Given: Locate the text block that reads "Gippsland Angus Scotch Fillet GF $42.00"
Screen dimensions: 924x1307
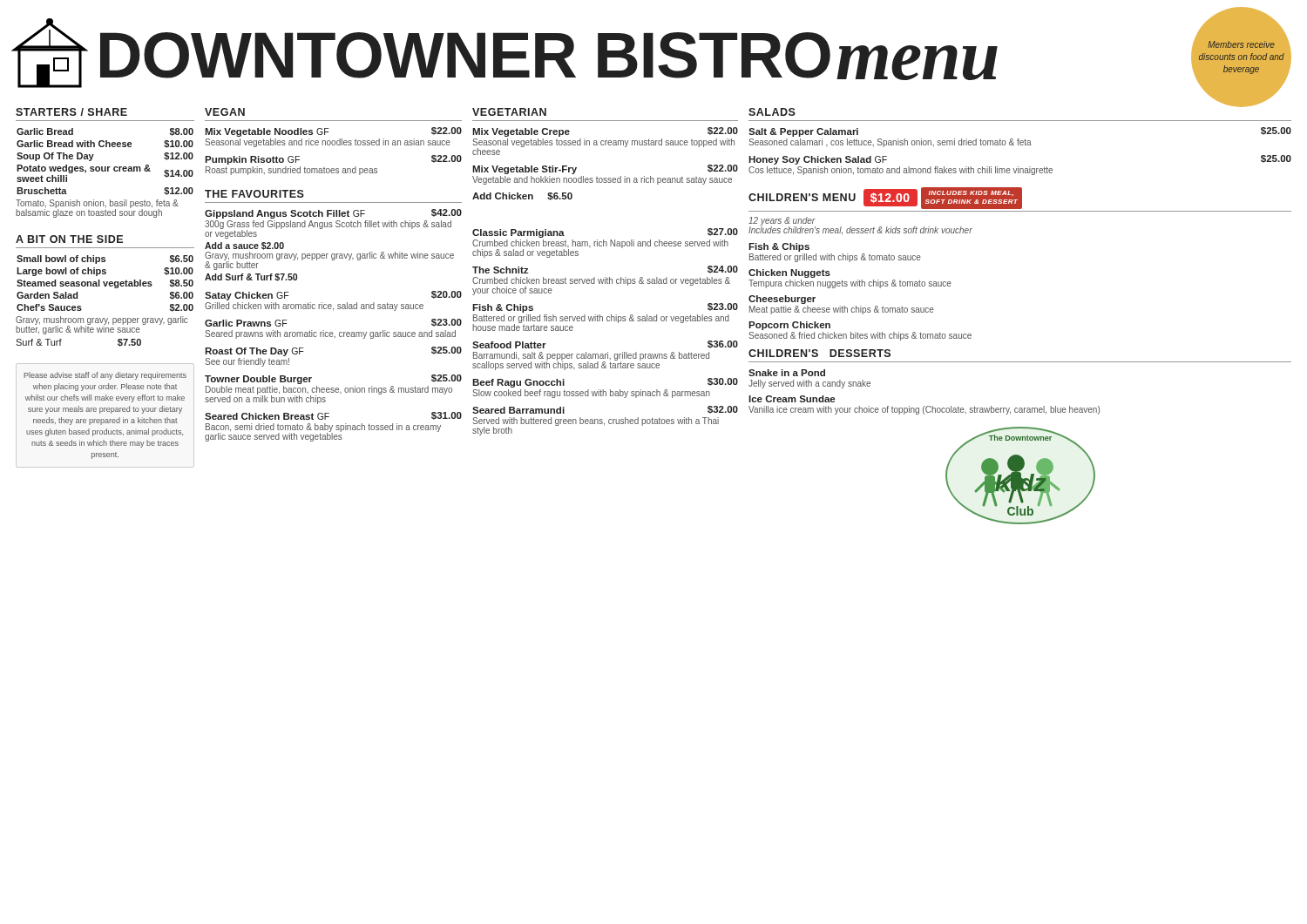Looking at the screenshot, I should click(333, 245).
